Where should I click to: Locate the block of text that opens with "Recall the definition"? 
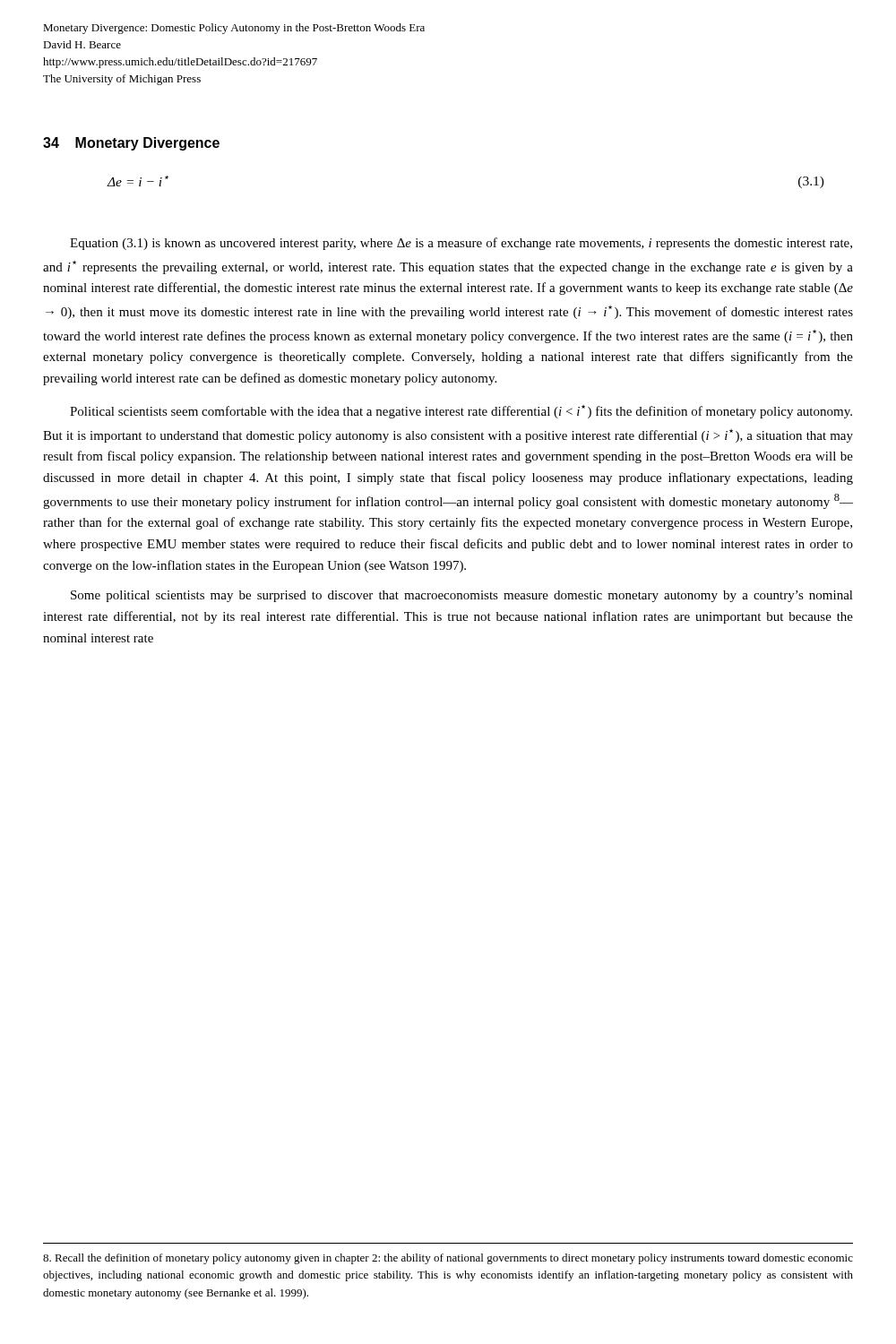point(448,1275)
